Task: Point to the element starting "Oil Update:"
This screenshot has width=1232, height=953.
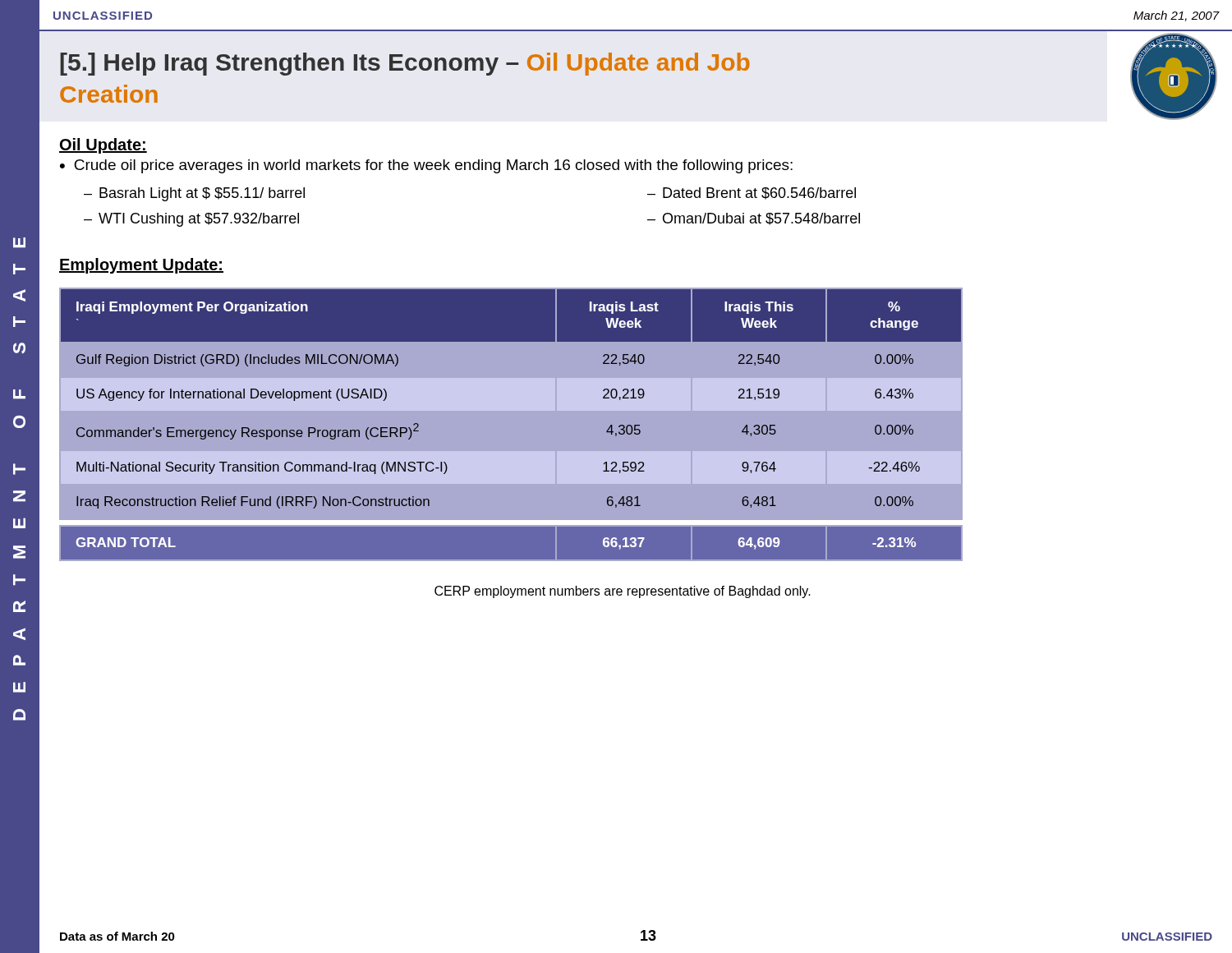Action: (103, 145)
